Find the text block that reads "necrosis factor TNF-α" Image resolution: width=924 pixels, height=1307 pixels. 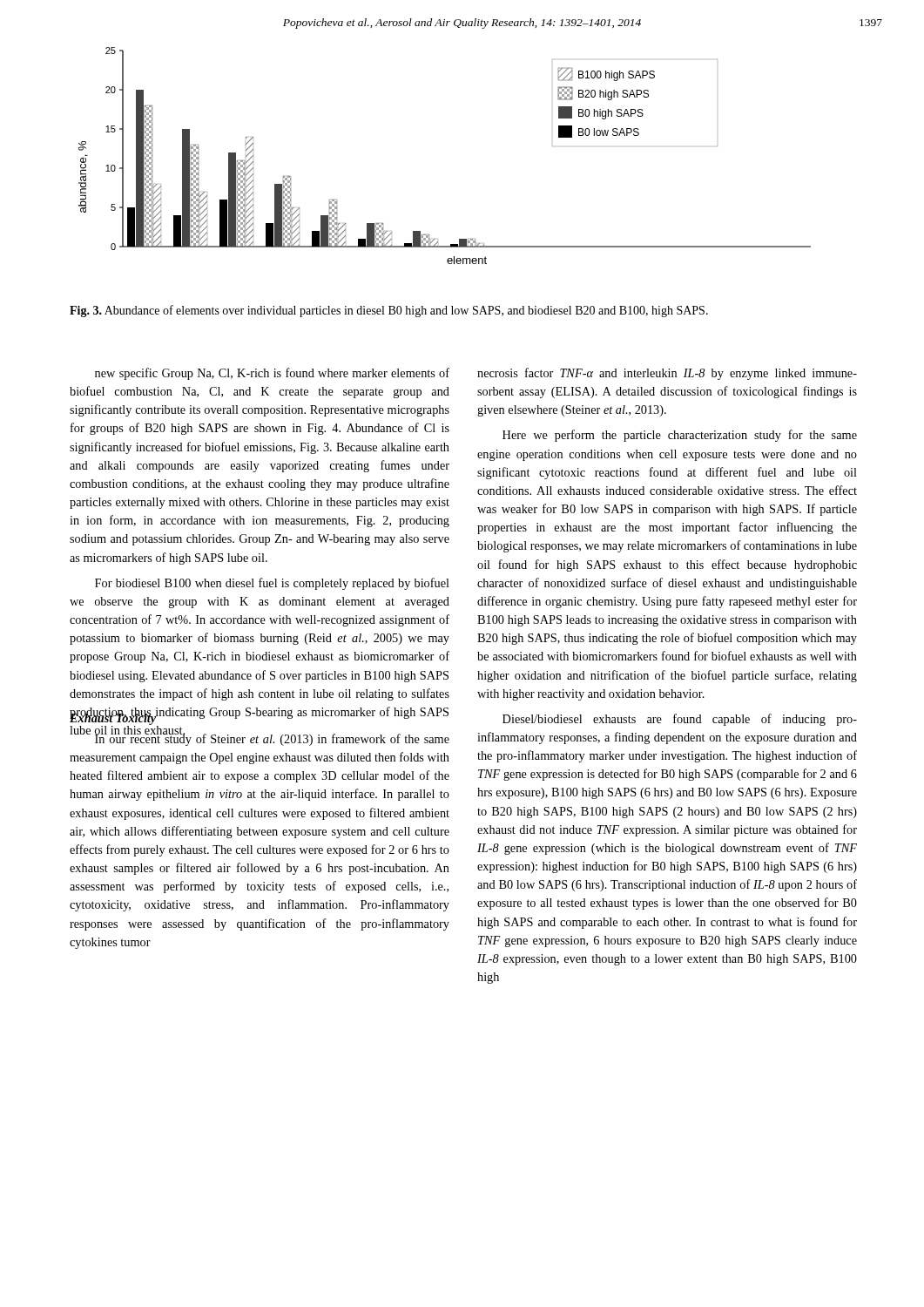point(667,675)
